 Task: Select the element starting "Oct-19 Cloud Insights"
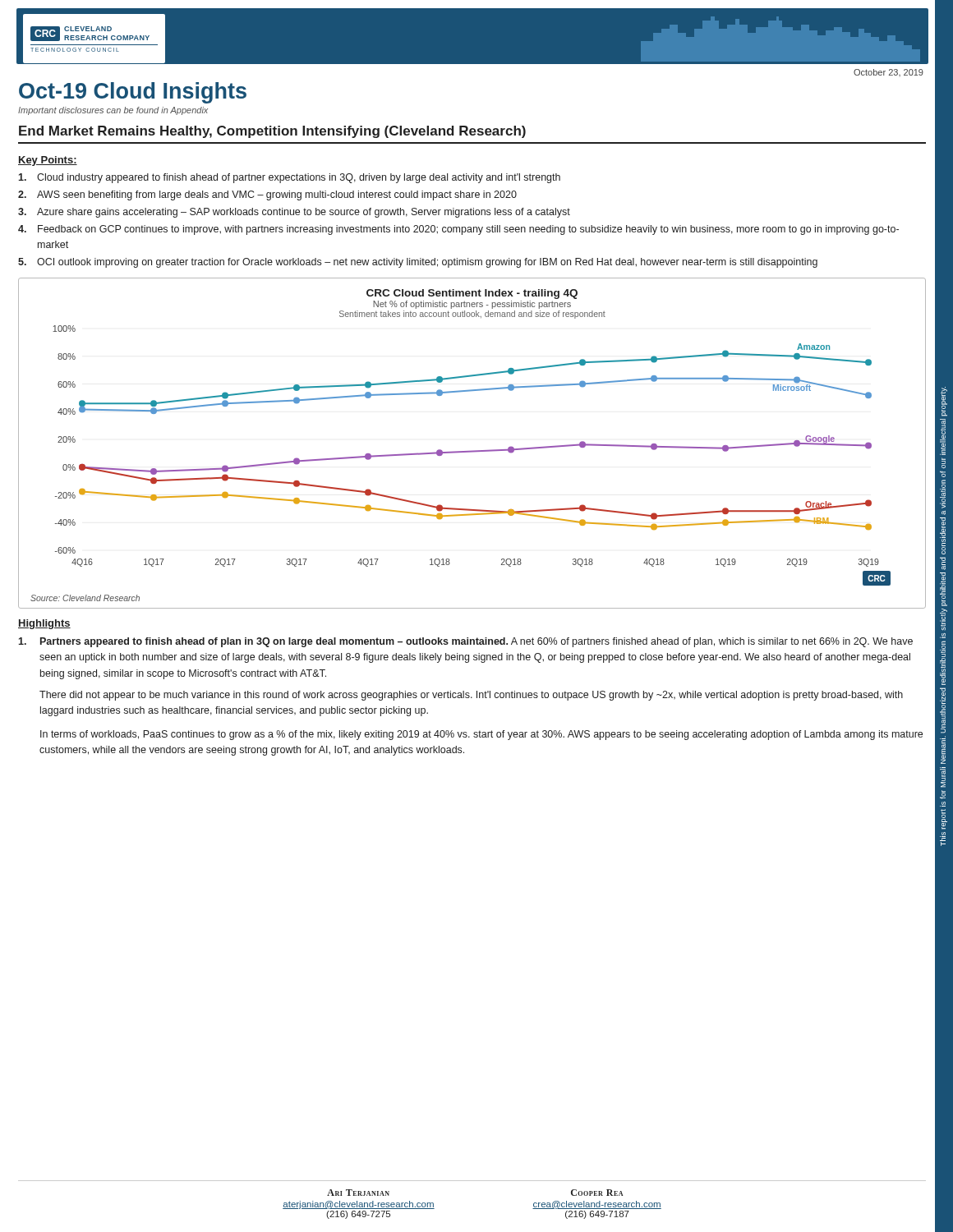point(133,91)
